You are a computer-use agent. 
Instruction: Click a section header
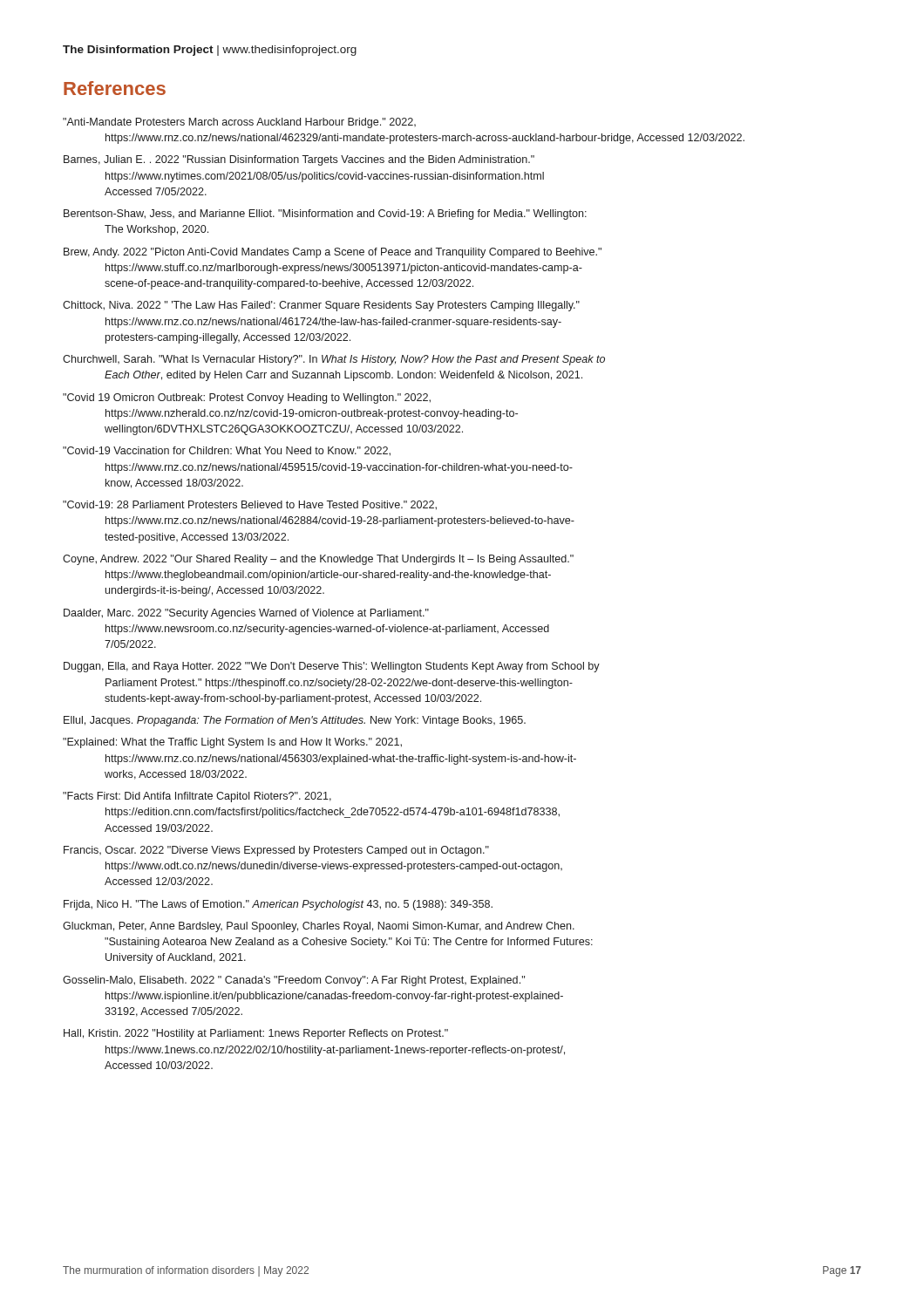pyautogui.click(x=114, y=88)
